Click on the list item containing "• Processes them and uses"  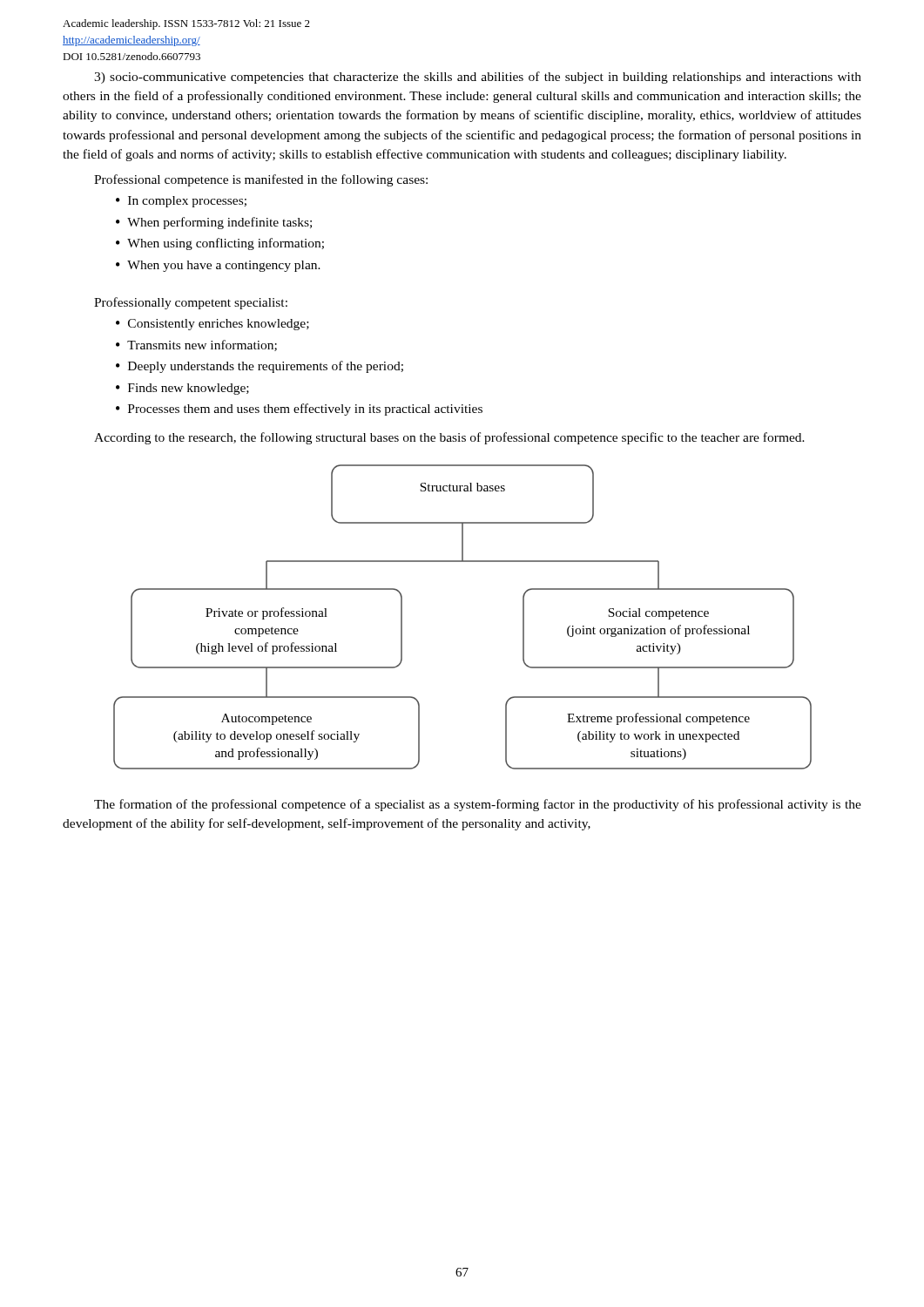point(299,409)
